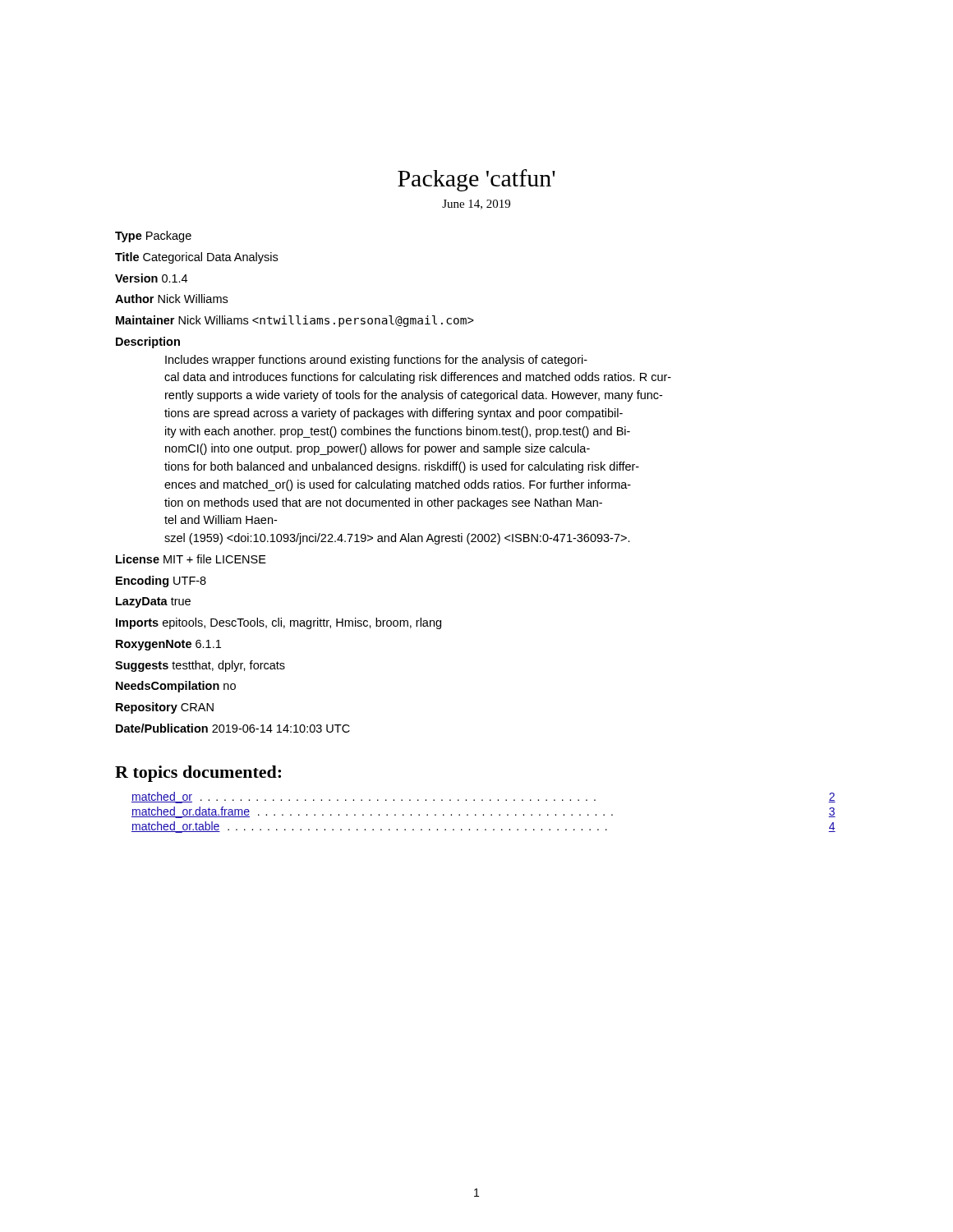Point to the text block starting "Date/Publication 2019-06-14 14:10:03 UTC"
953x1232 pixels.
click(233, 728)
